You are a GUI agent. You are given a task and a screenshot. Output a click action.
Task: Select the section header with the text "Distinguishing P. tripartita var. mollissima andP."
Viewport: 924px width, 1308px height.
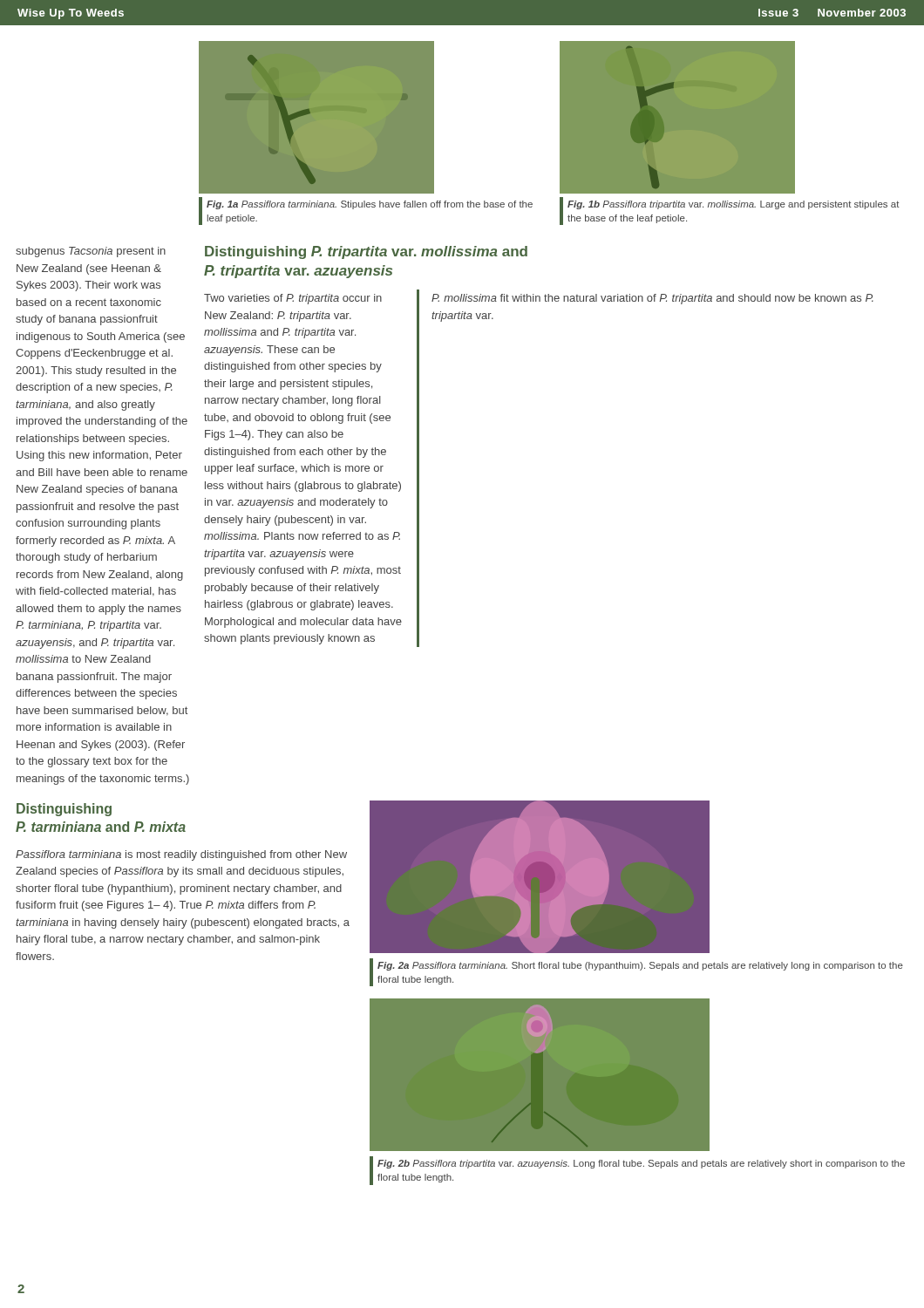click(366, 261)
